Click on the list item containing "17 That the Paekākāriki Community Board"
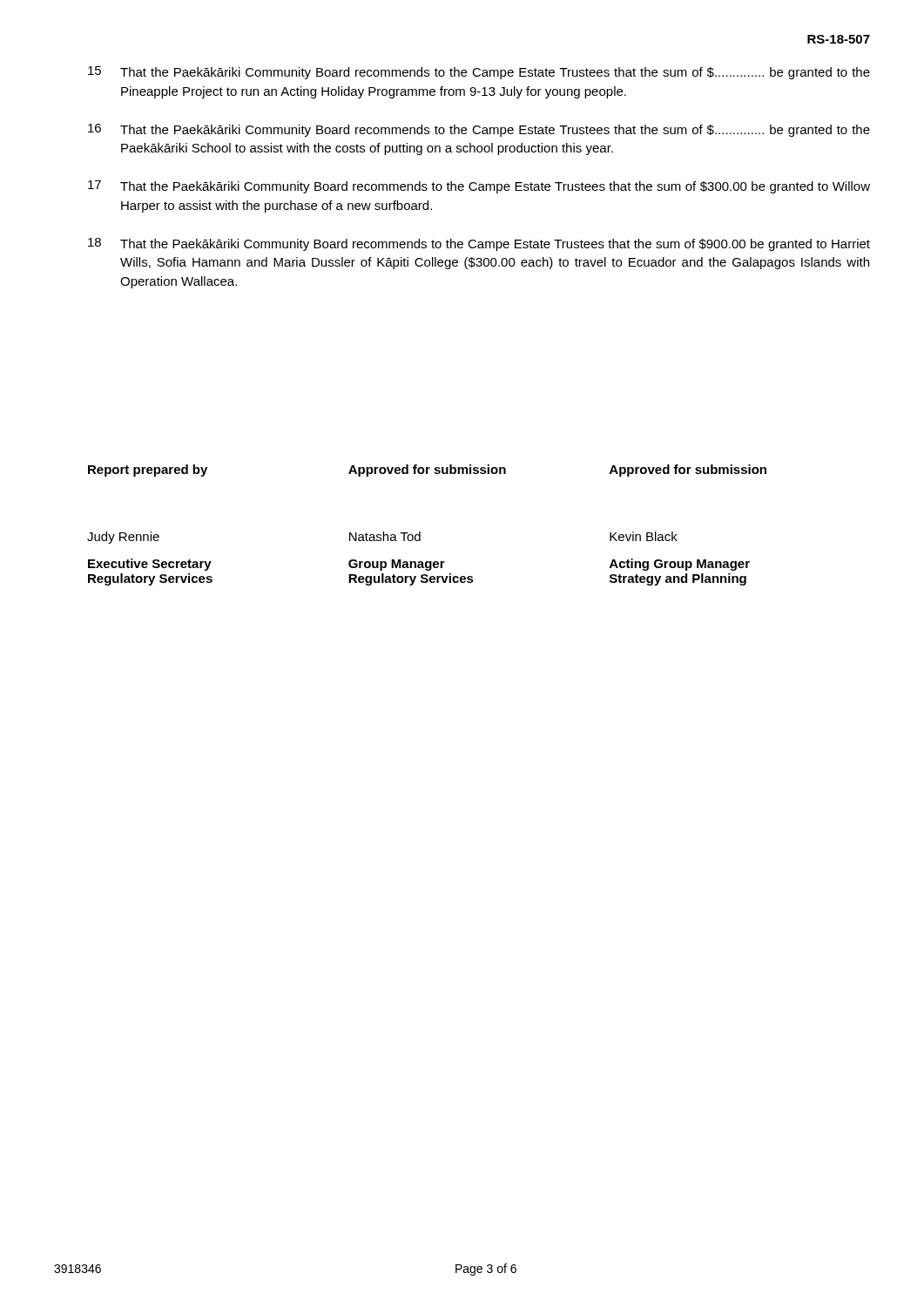This screenshot has width=924, height=1307. 479,196
